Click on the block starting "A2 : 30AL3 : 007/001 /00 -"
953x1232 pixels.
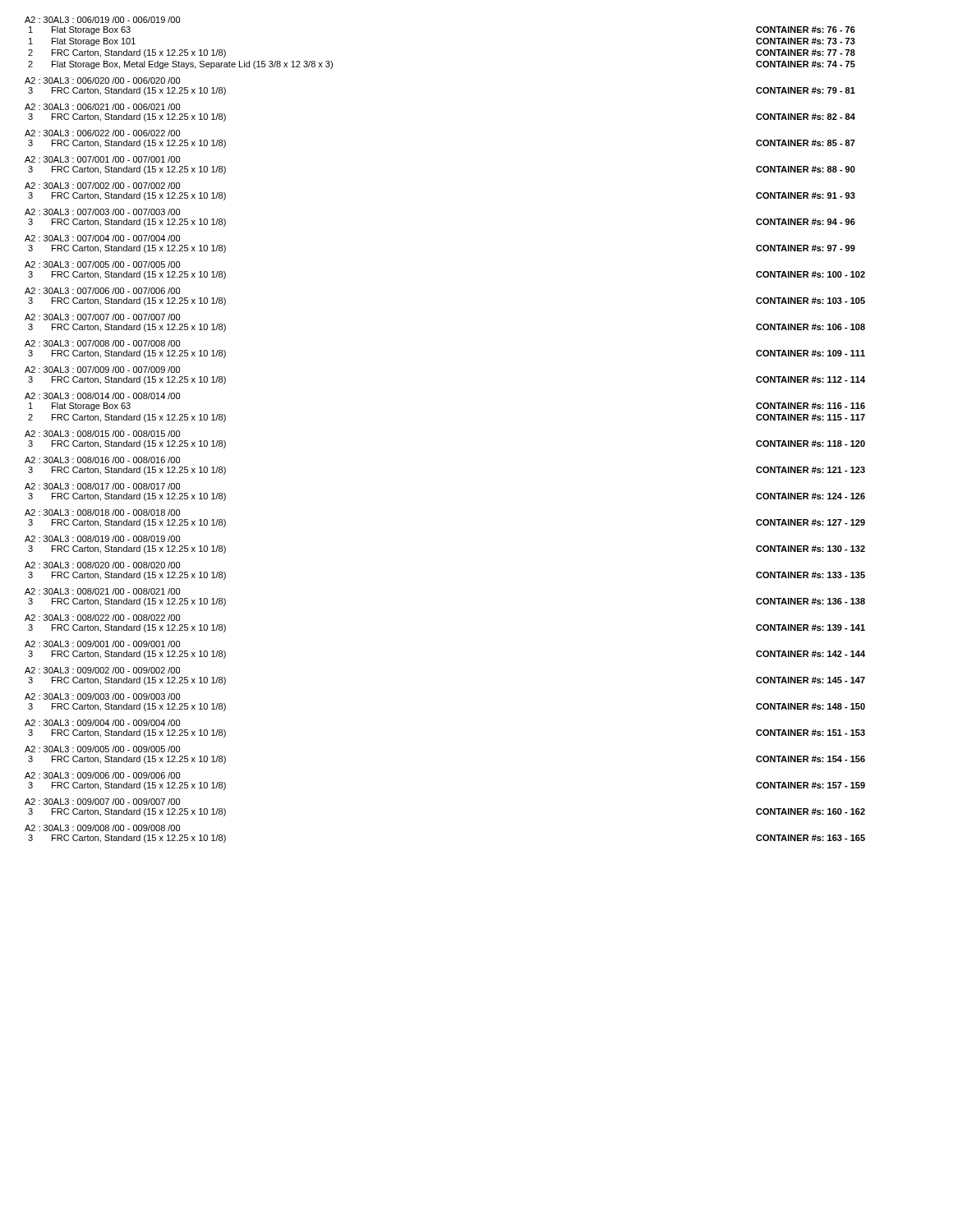coord(102,159)
